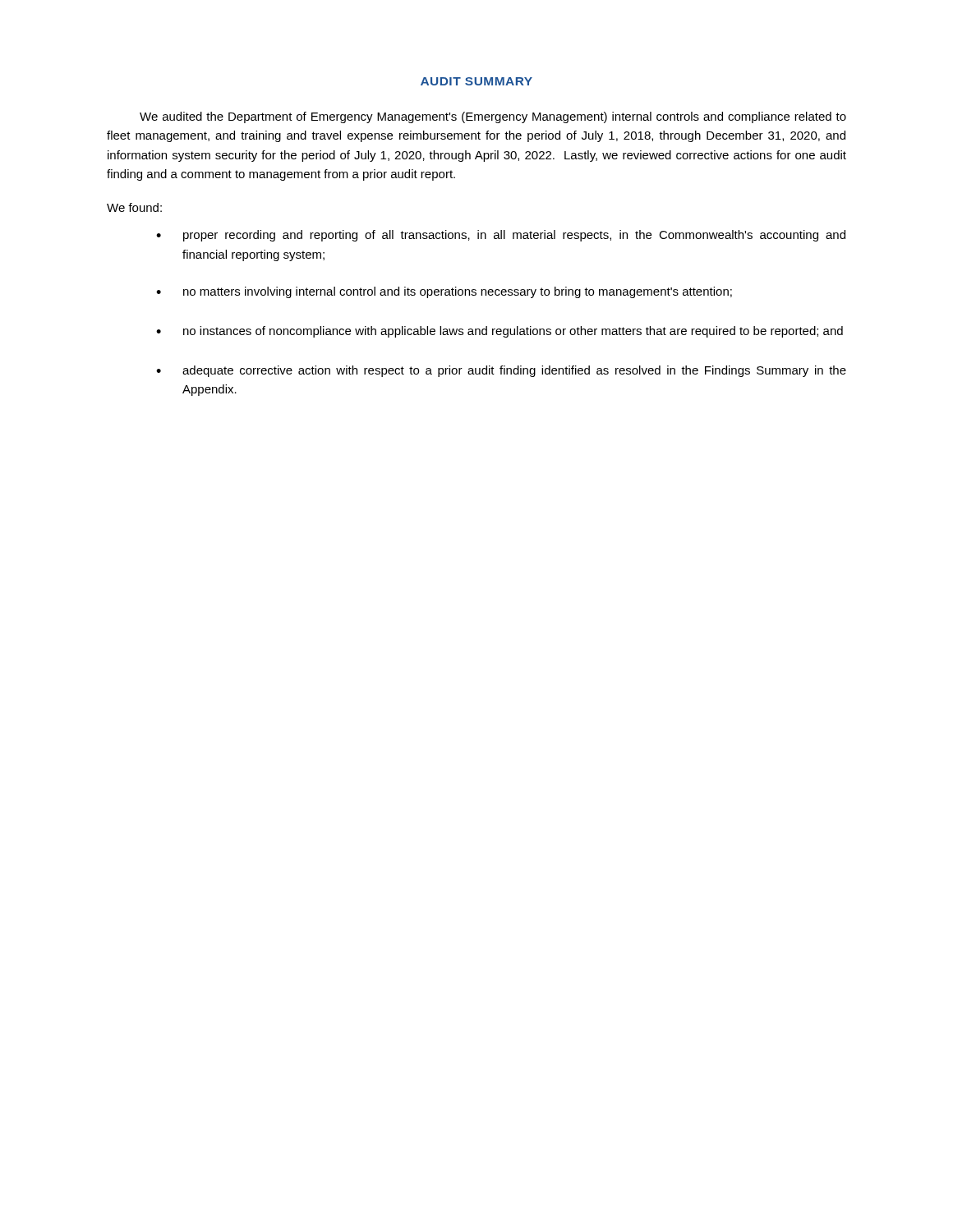Locate the text block containing "We audited the"
This screenshot has height=1232, width=953.
point(476,145)
